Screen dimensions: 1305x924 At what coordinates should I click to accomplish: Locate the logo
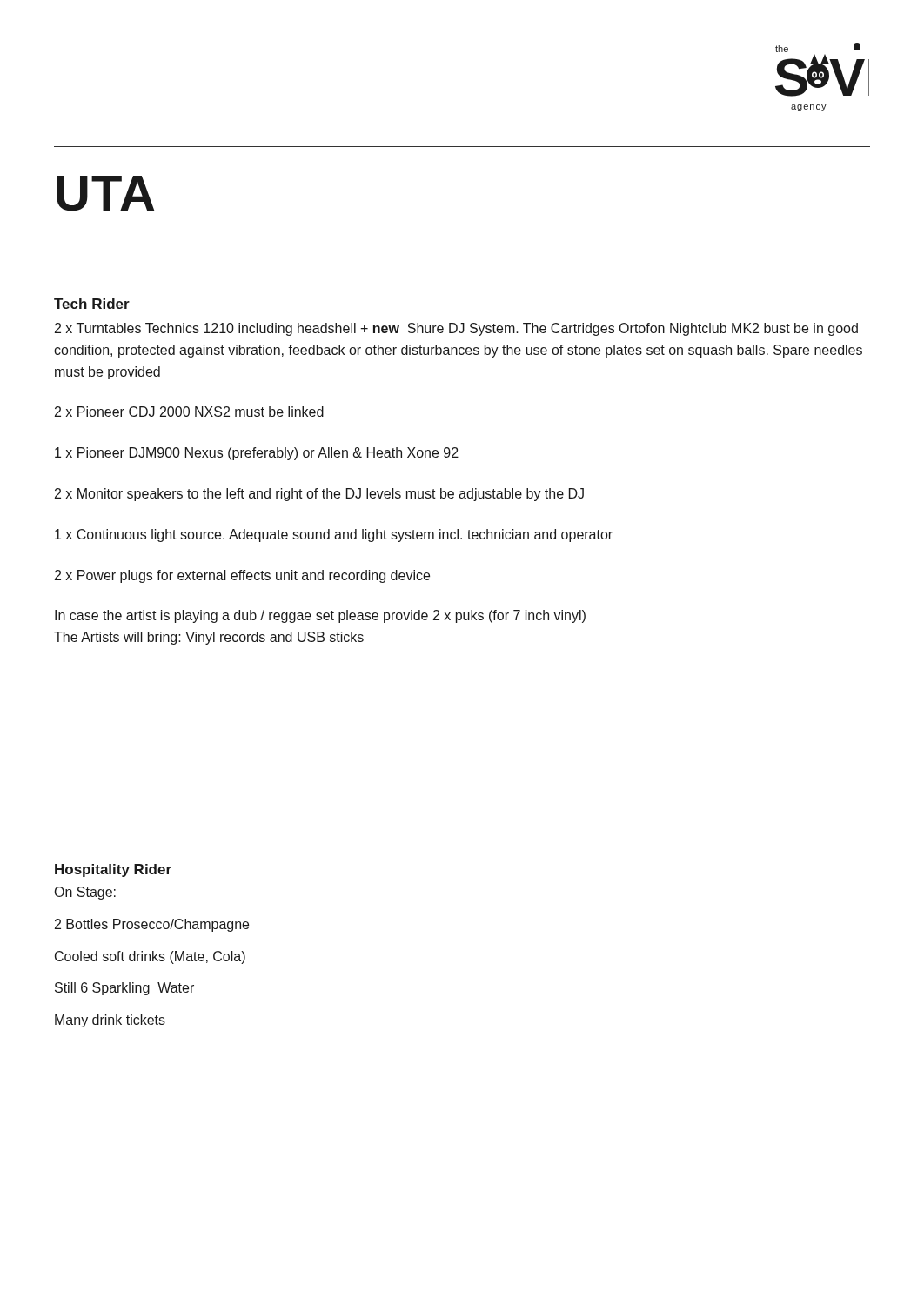click(818, 77)
